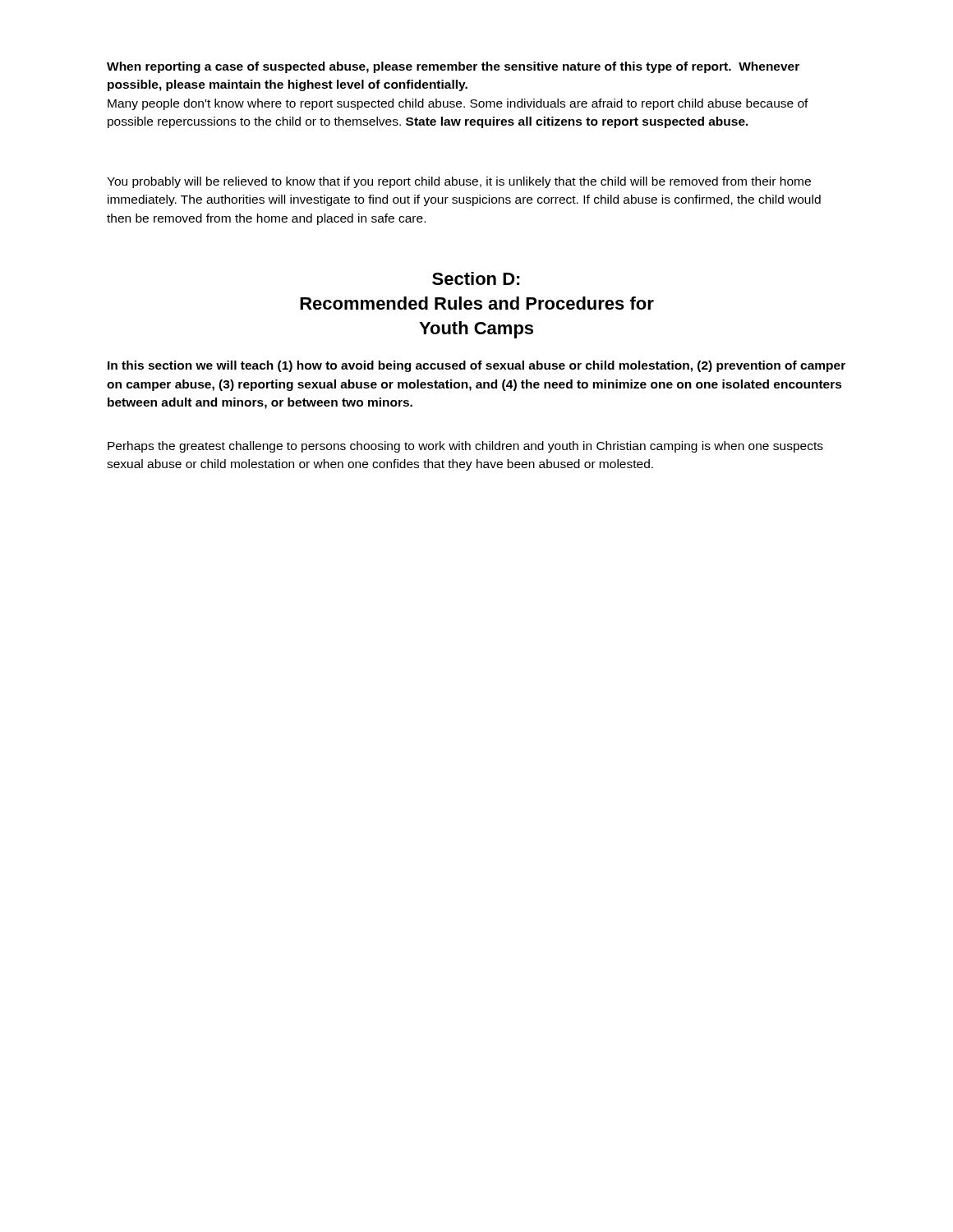Locate the title that says "Section D: Recommended Rules and"
This screenshot has width=953, height=1232.
(476, 303)
